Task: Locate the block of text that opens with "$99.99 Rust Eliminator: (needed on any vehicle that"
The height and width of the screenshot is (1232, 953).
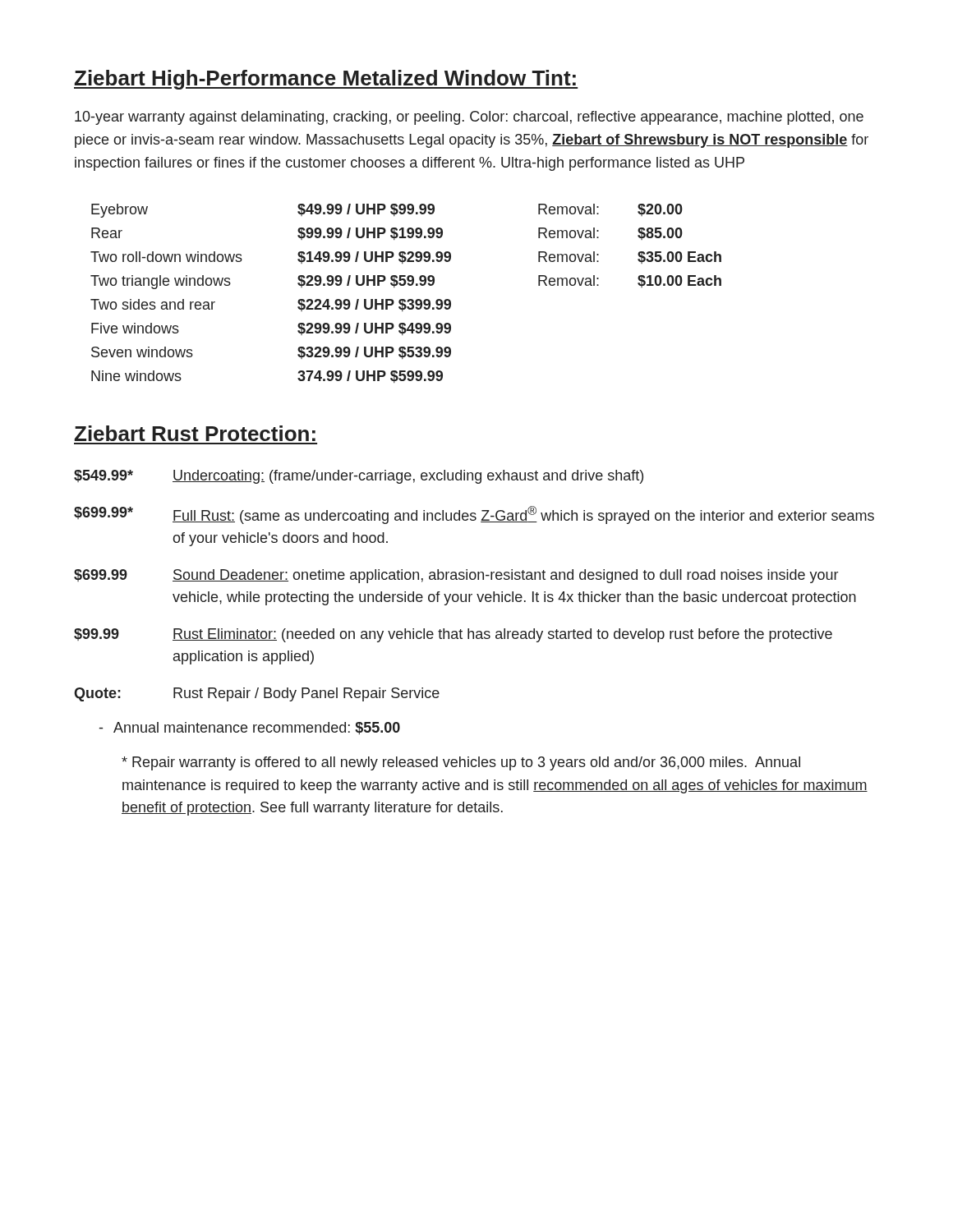Action: pyautogui.click(x=476, y=645)
